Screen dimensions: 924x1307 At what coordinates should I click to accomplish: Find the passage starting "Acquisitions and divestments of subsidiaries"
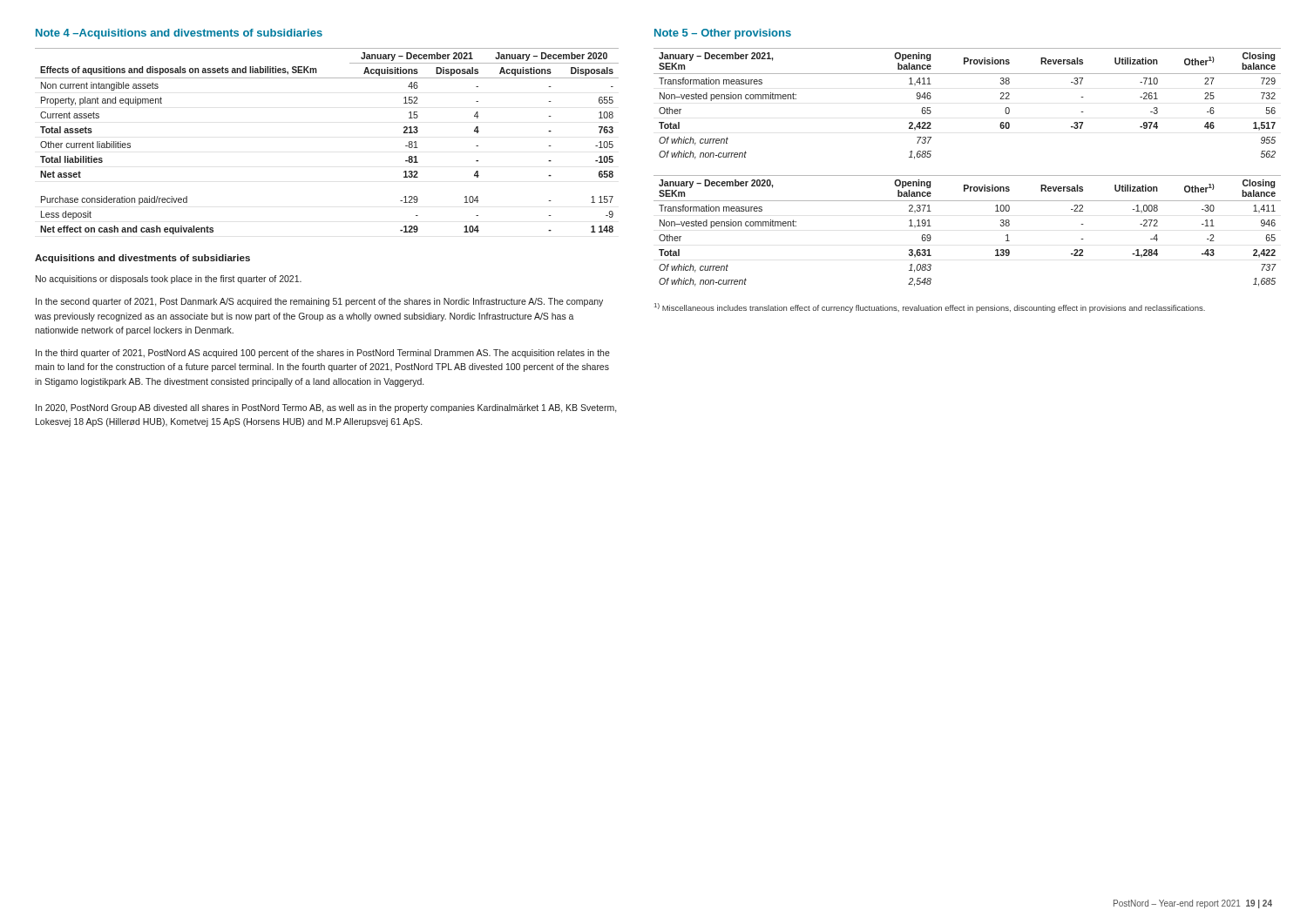pyautogui.click(x=143, y=258)
